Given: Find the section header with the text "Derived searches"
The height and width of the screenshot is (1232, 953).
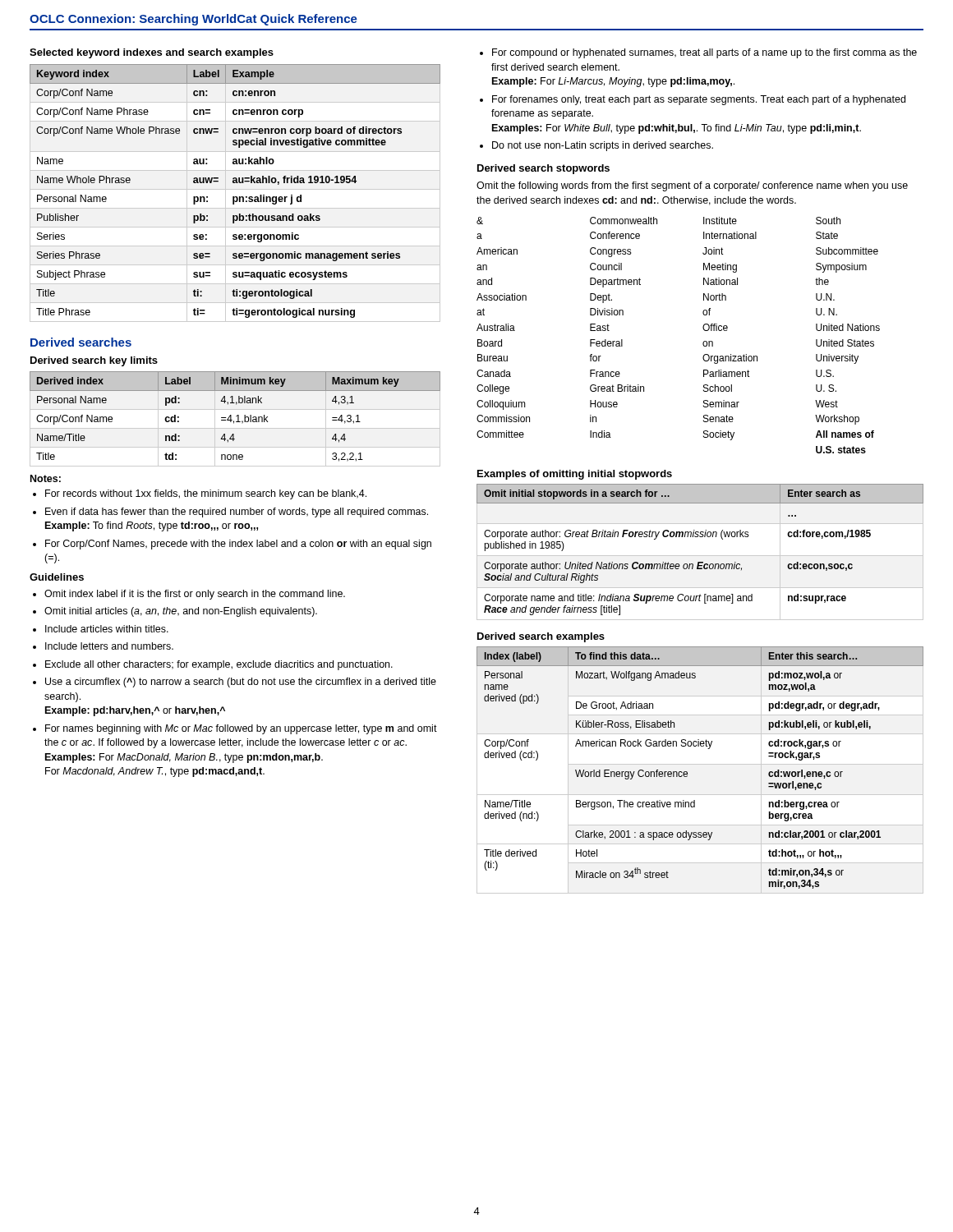Looking at the screenshot, I should point(81,342).
